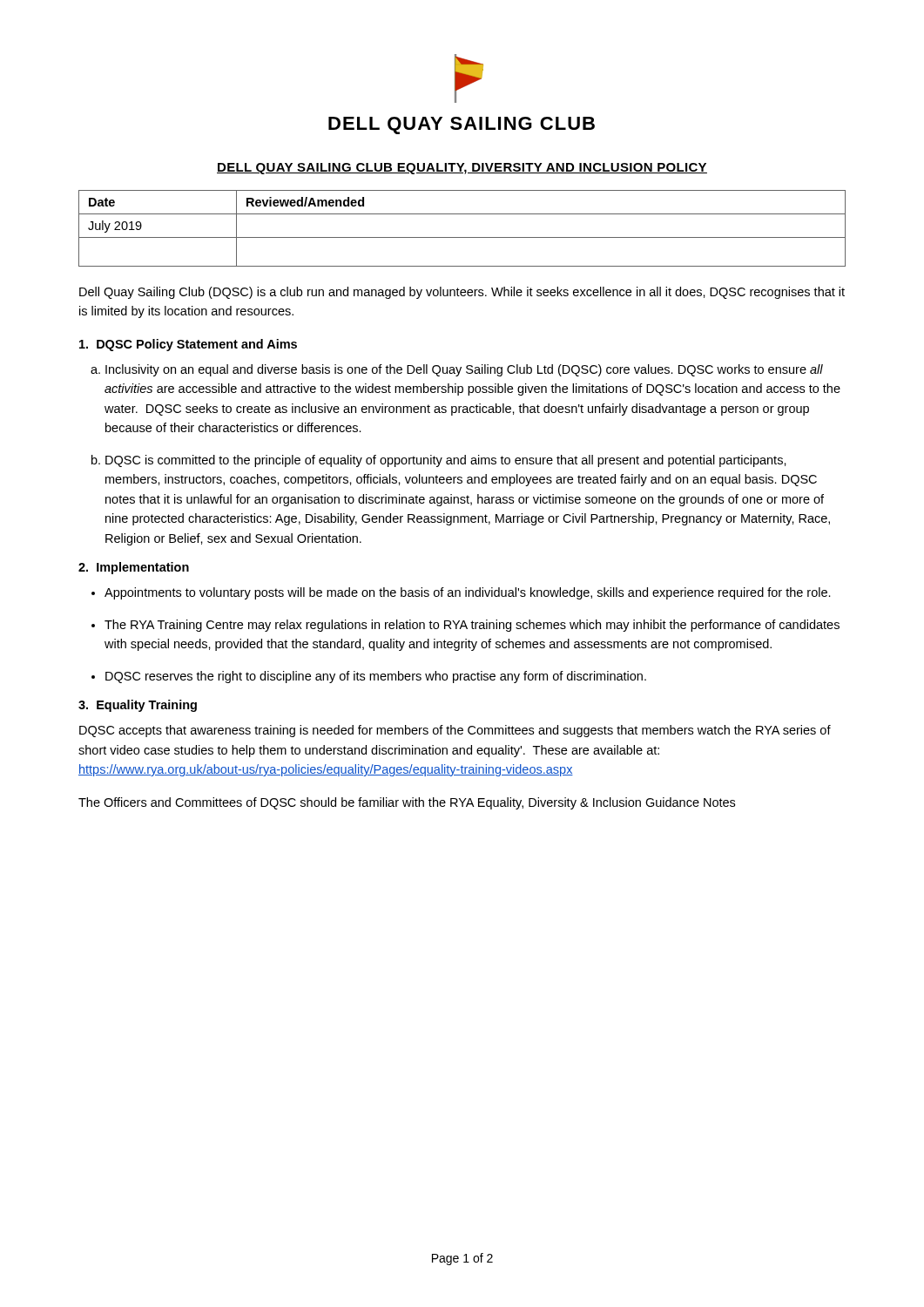This screenshot has width=924, height=1307.
Task: Navigate to the region starting "DQSC reserves the right to discipline any"
Action: coord(376,676)
